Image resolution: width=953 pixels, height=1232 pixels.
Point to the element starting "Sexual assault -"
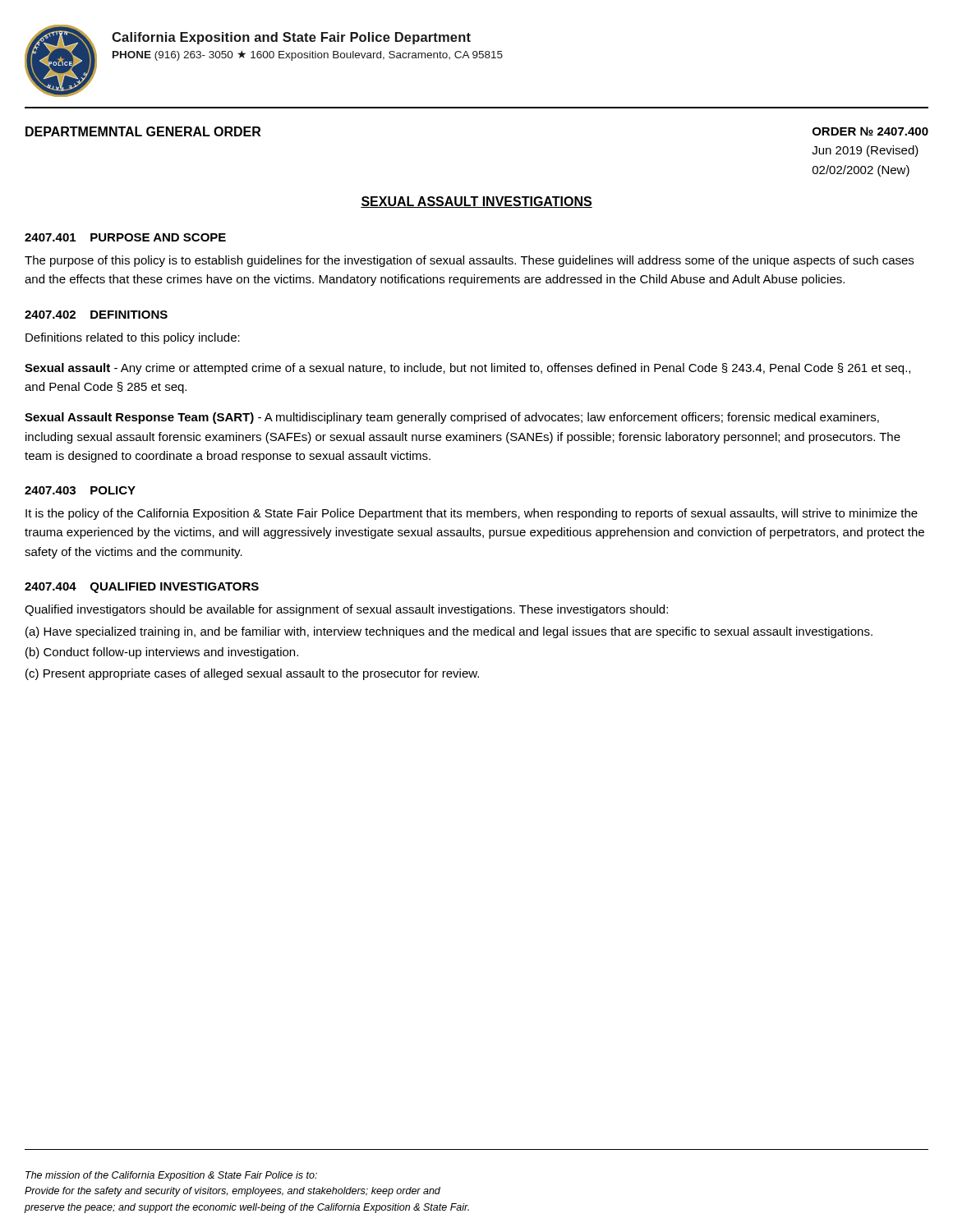468,377
